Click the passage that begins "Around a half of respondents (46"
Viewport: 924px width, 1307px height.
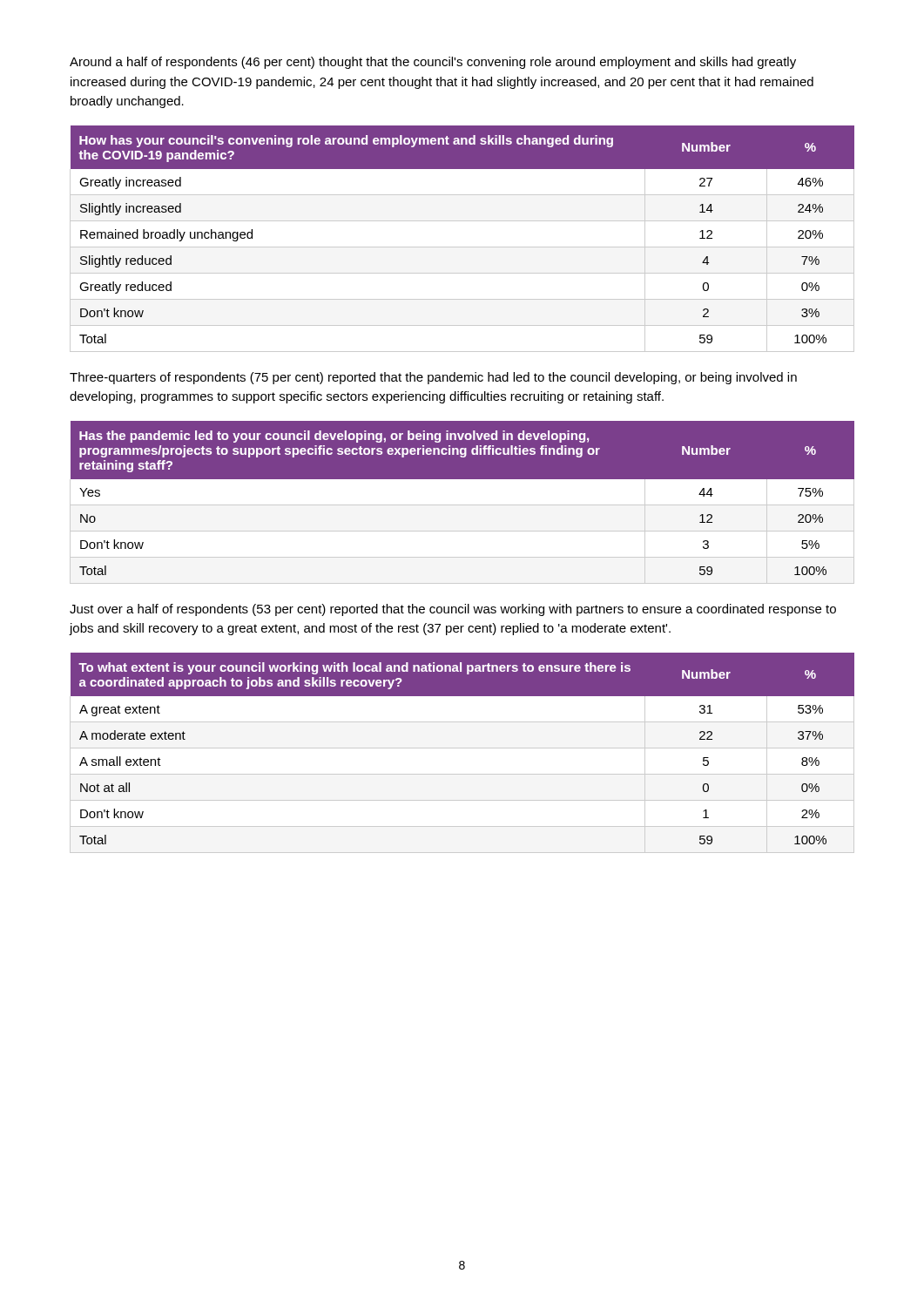[x=442, y=81]
